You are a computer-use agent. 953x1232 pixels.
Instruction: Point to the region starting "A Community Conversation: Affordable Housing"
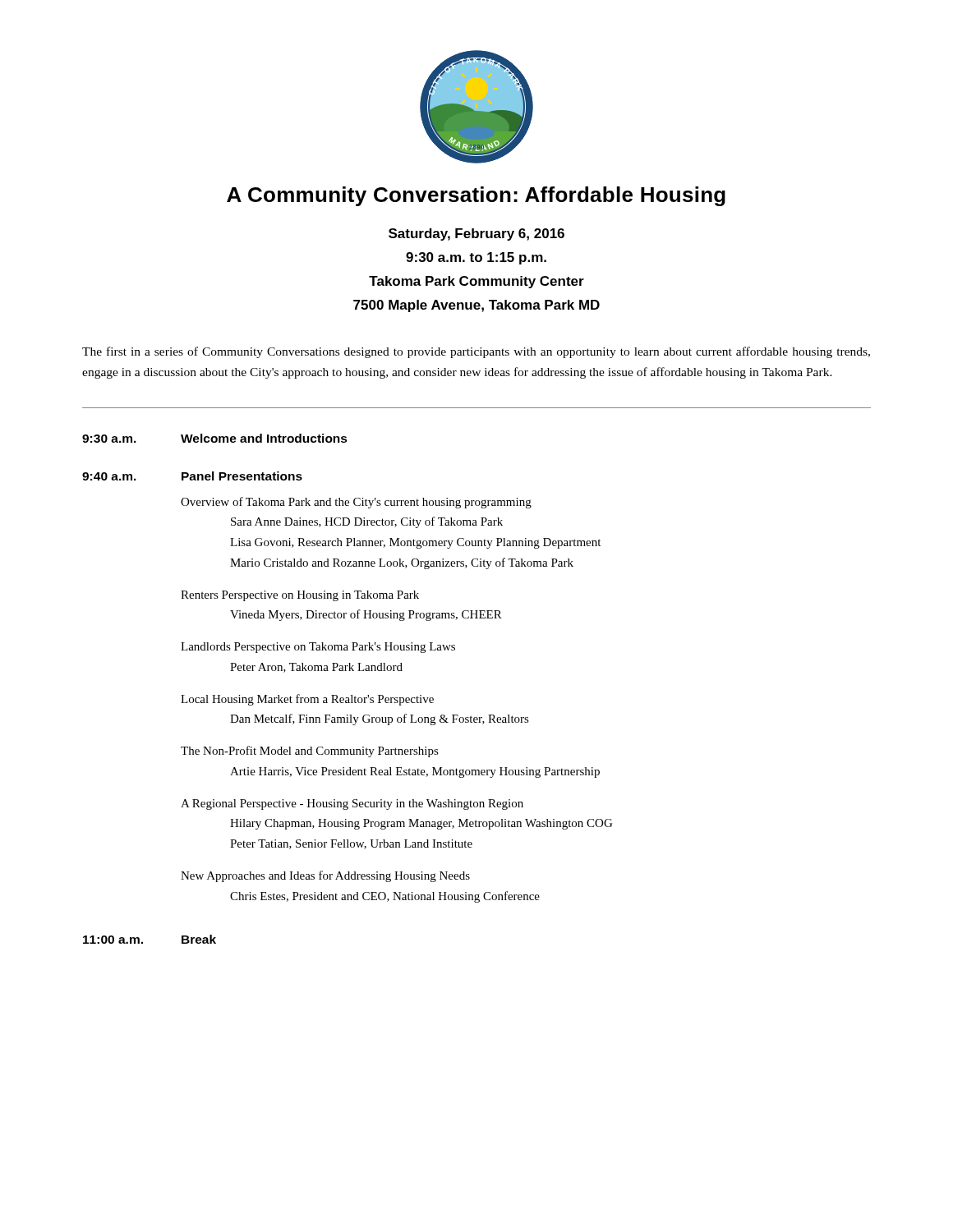[x=476, y=195]
